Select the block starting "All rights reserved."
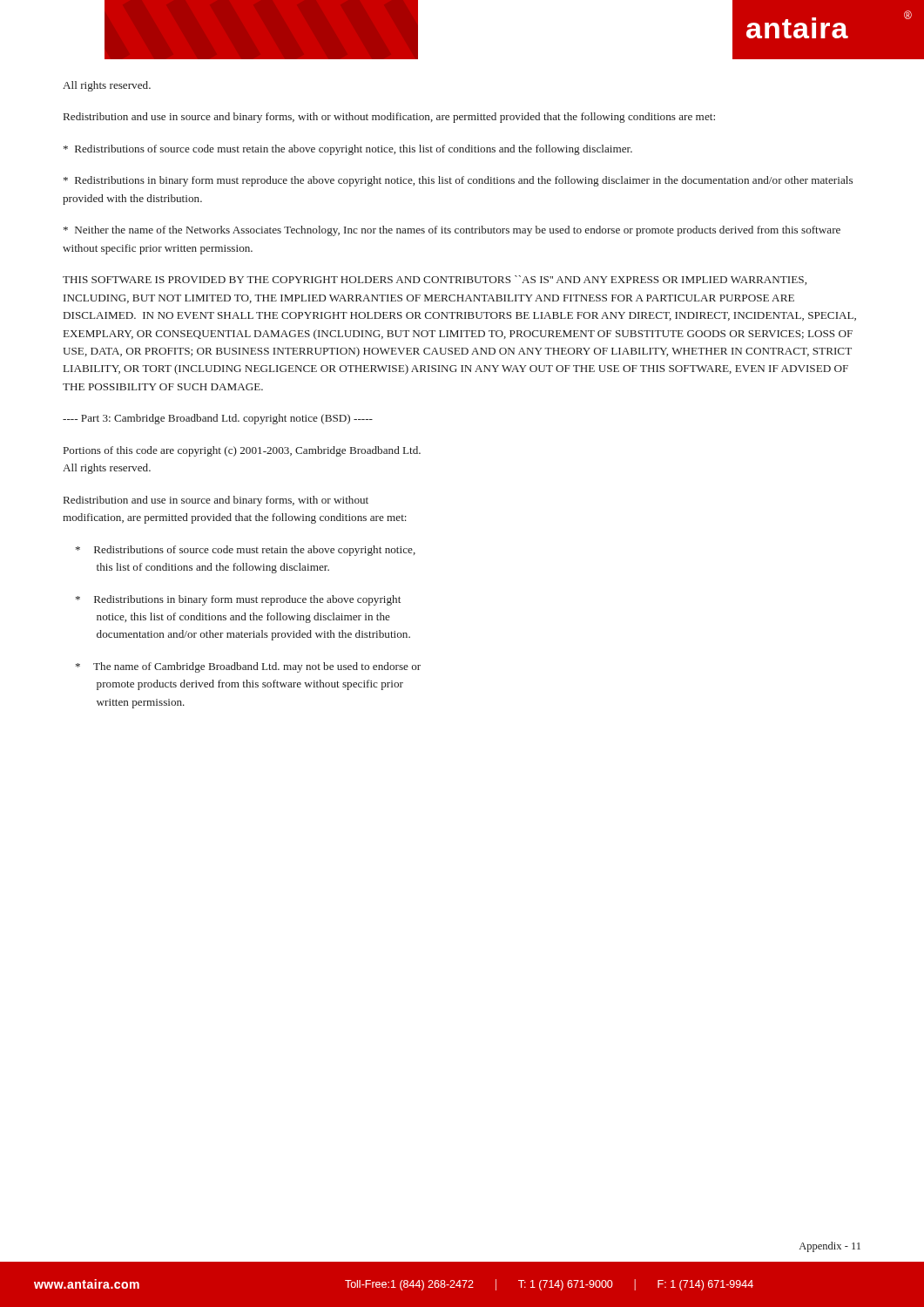The width and height of the screenshot is (924, 1307). tap(107, 85)
